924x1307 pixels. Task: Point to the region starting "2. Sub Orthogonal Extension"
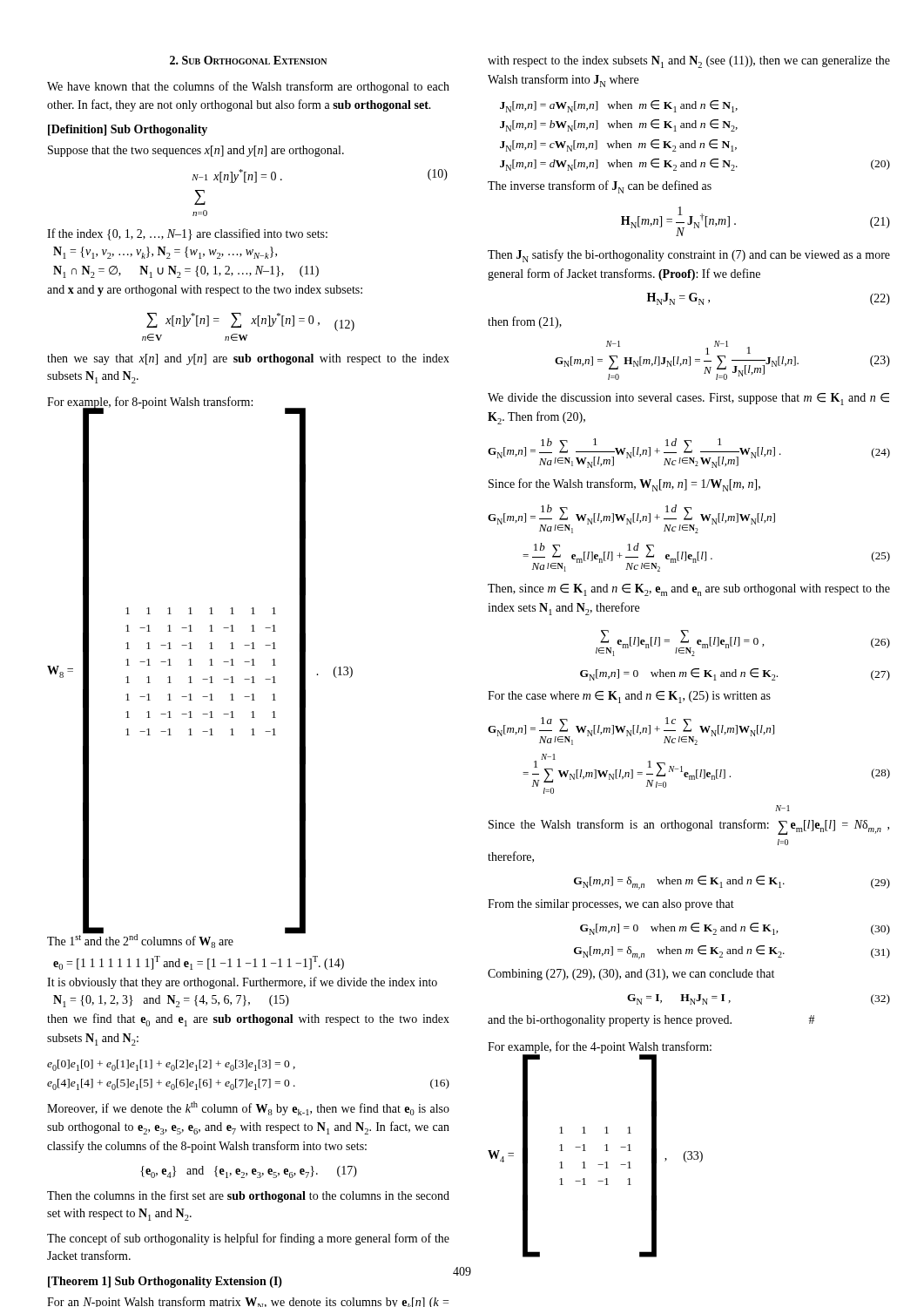[248, 61]
